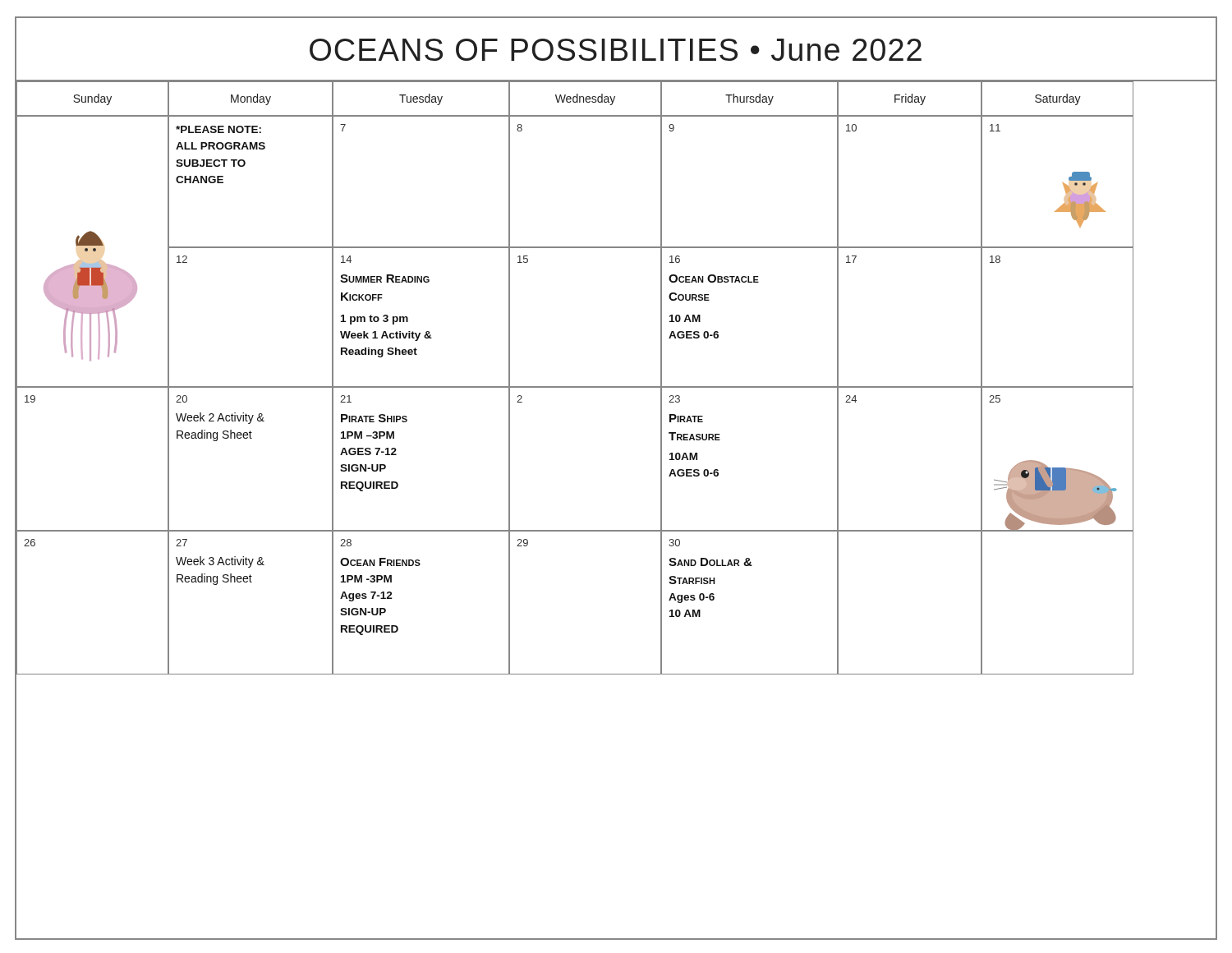Find the table
This screenshot has height=953, width=1232.
tap(616, 510)
